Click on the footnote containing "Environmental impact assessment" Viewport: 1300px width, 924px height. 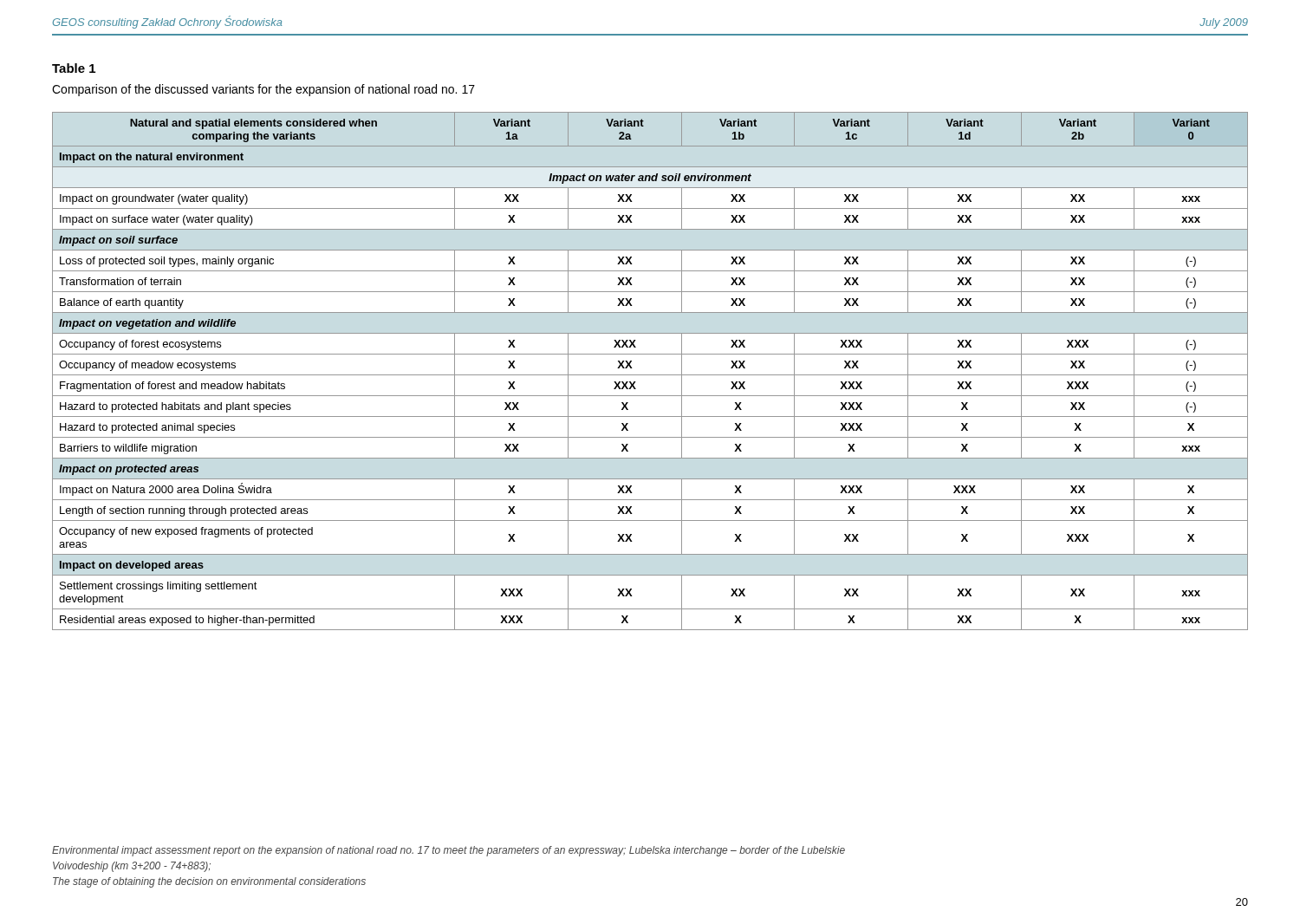tap(448, 851)
